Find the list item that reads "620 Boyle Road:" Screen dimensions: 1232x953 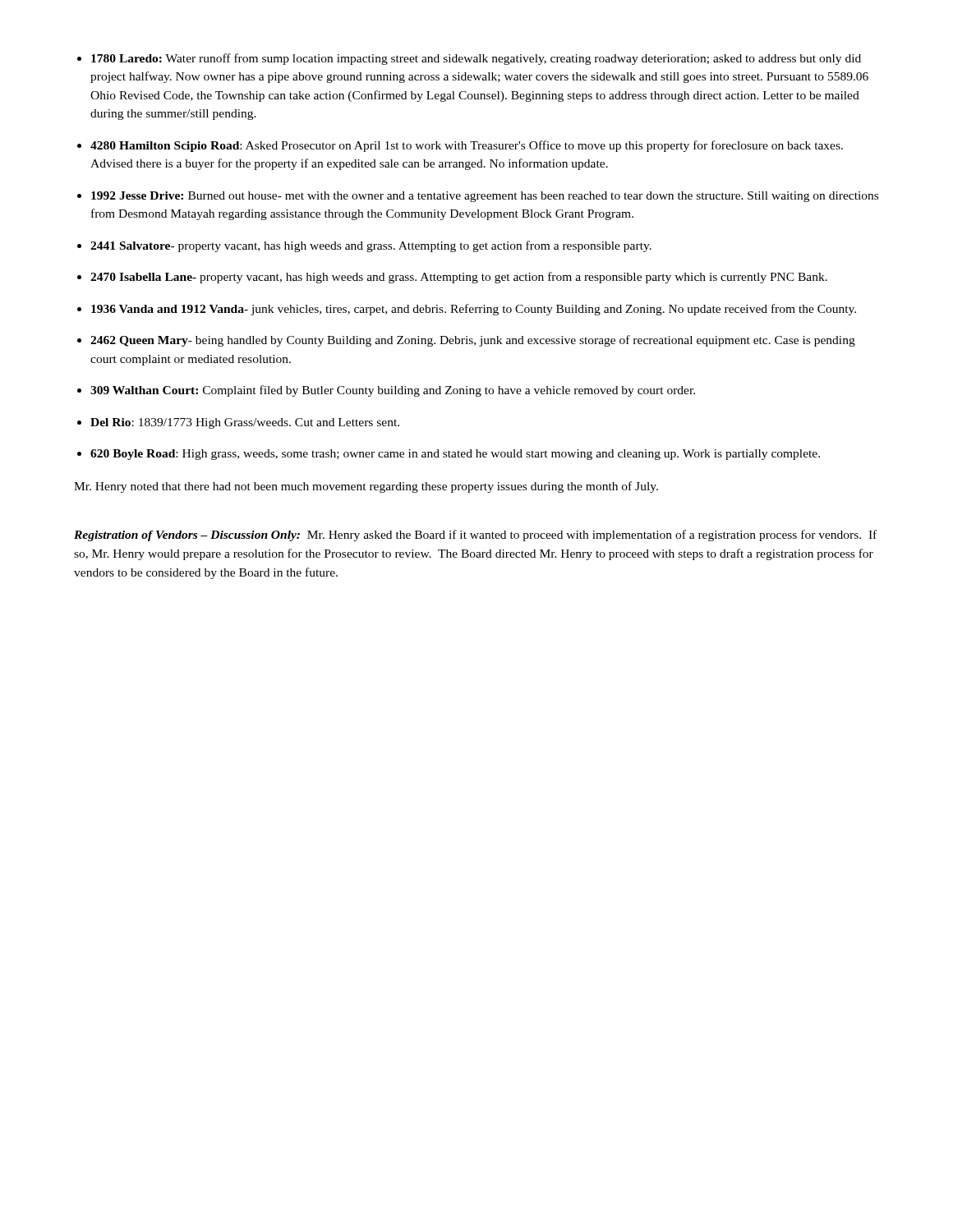456,453
